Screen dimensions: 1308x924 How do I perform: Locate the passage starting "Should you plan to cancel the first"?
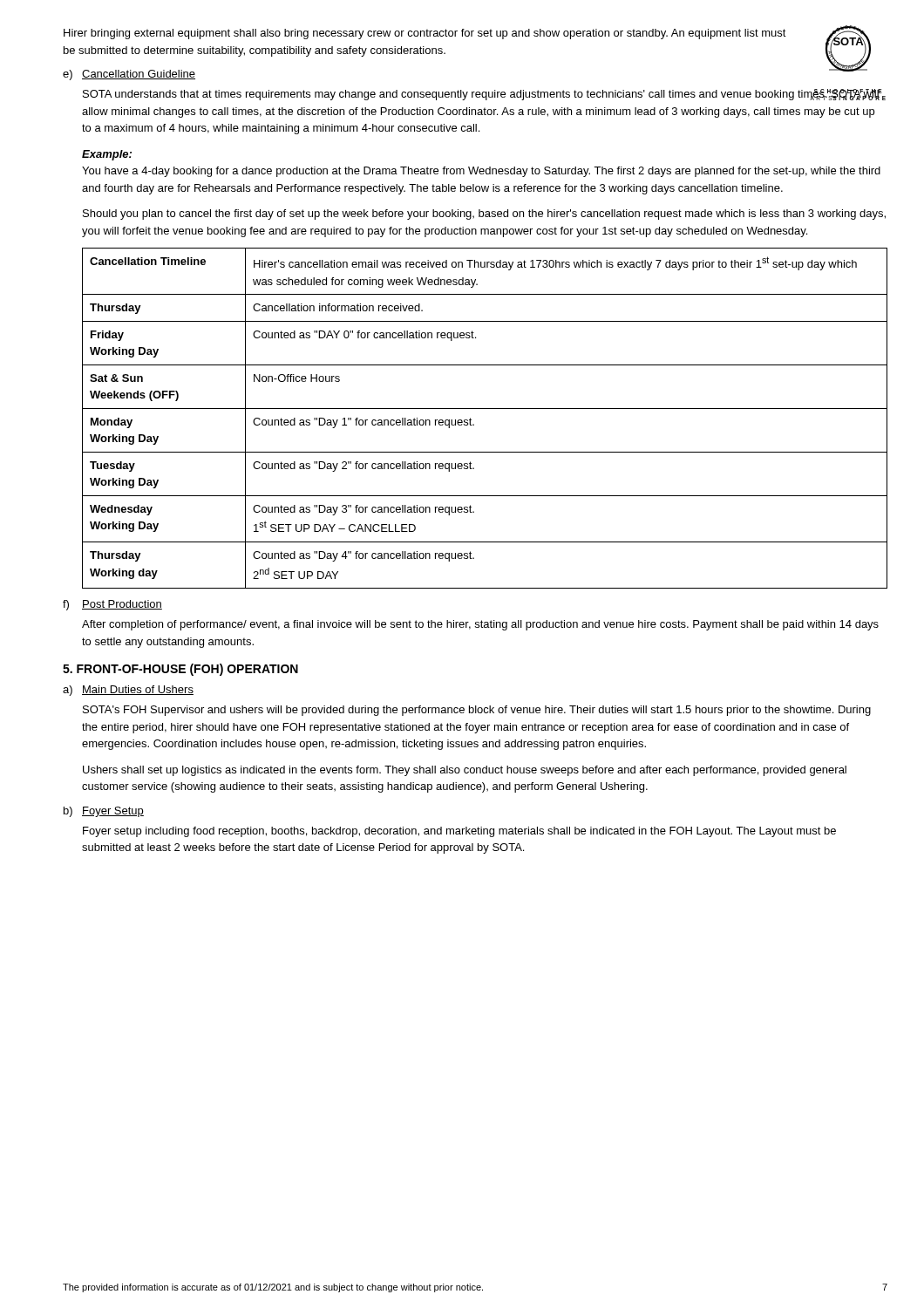click(484, 222)
